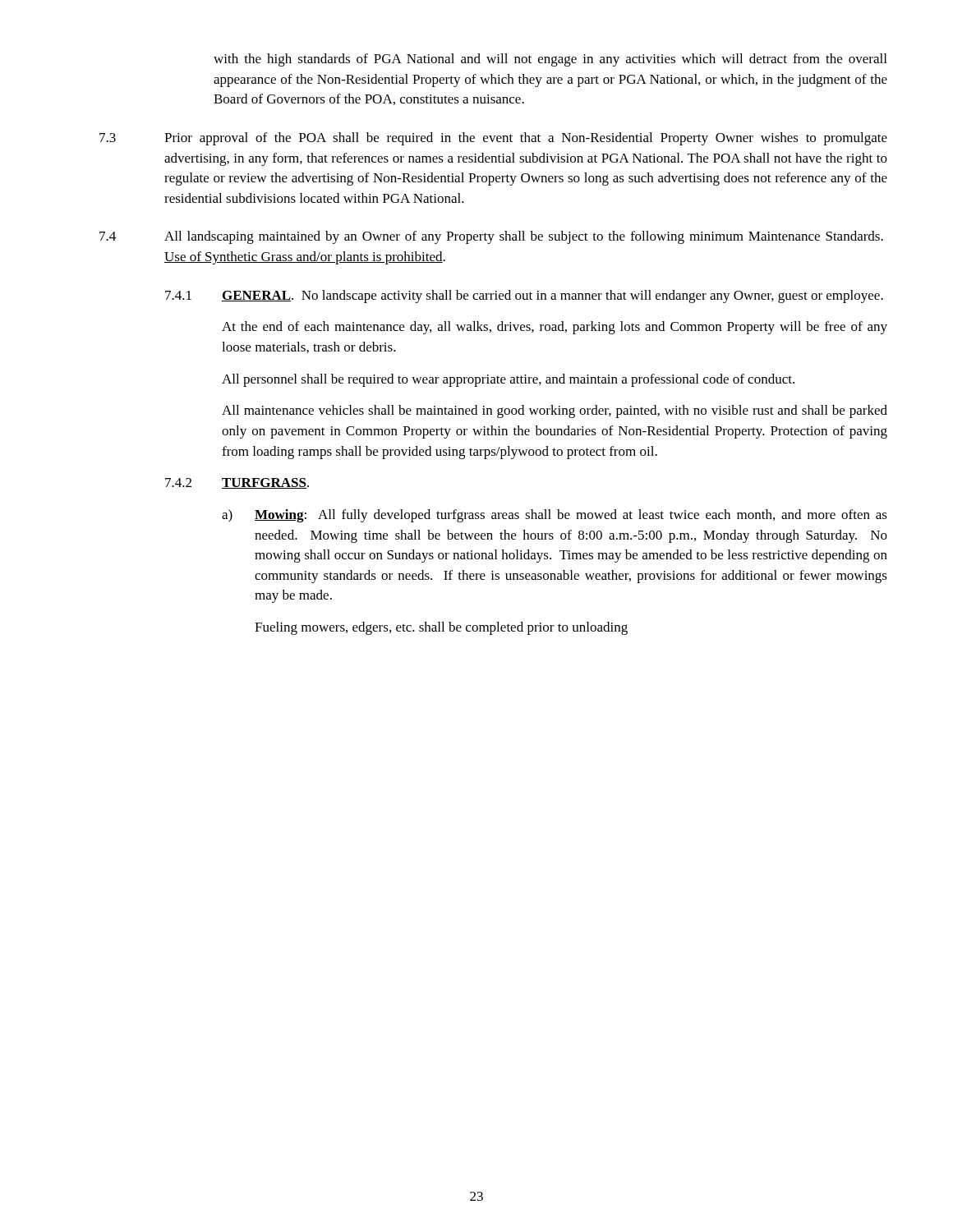The height and width of the screenshot is (1232, 953).
Task: Locate the block of text that opens with "7.4.1 GENERAL. No landscape"
Action: coord(526,296)
